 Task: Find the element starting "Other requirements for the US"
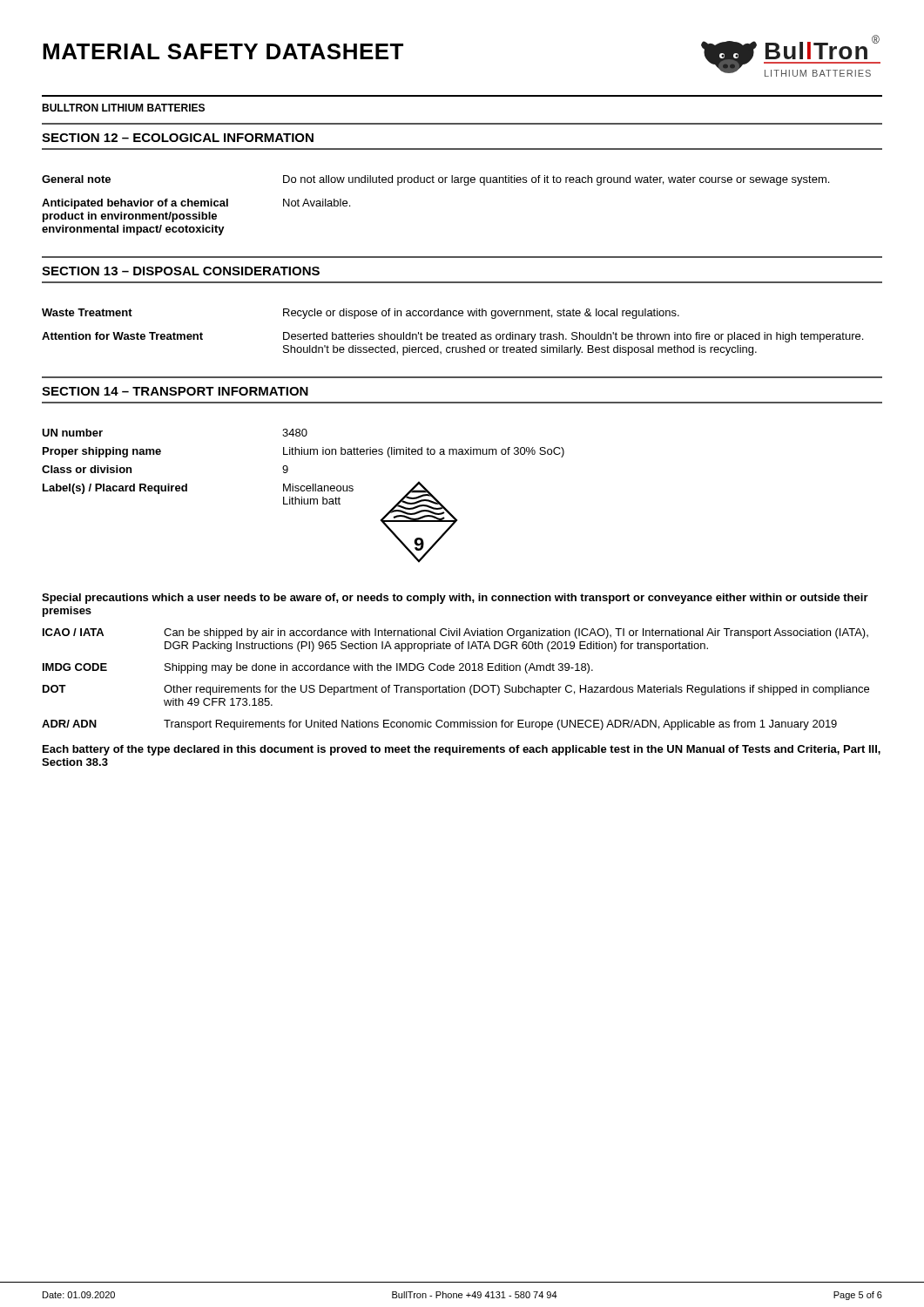pyautogui.click(x=517, y=695)
